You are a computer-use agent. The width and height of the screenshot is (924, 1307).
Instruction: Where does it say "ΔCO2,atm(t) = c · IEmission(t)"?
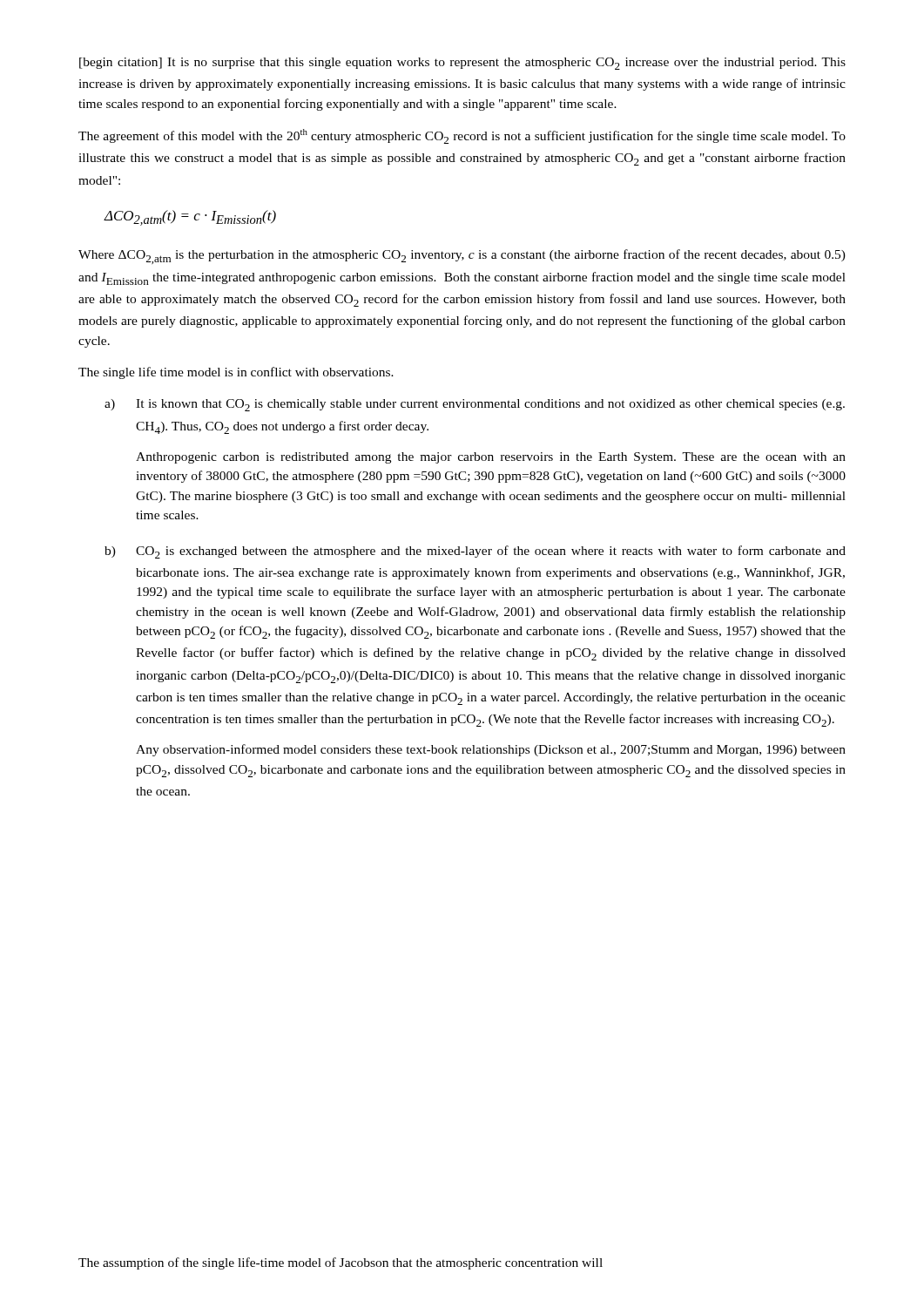(190, 217)
